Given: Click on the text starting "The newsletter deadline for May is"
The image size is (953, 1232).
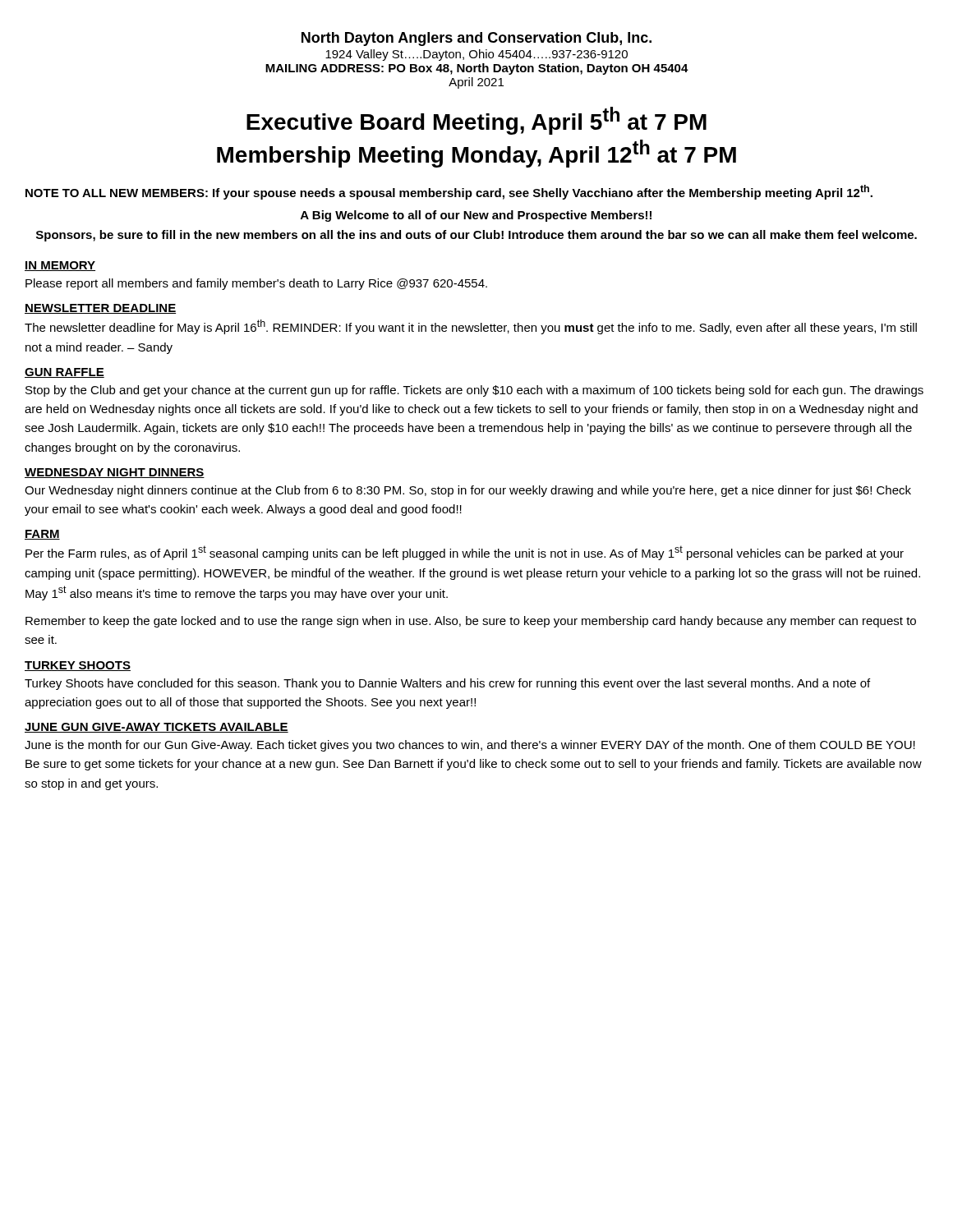Looking at the screenshot, I should pyautogui.click(x=476, y=336).
